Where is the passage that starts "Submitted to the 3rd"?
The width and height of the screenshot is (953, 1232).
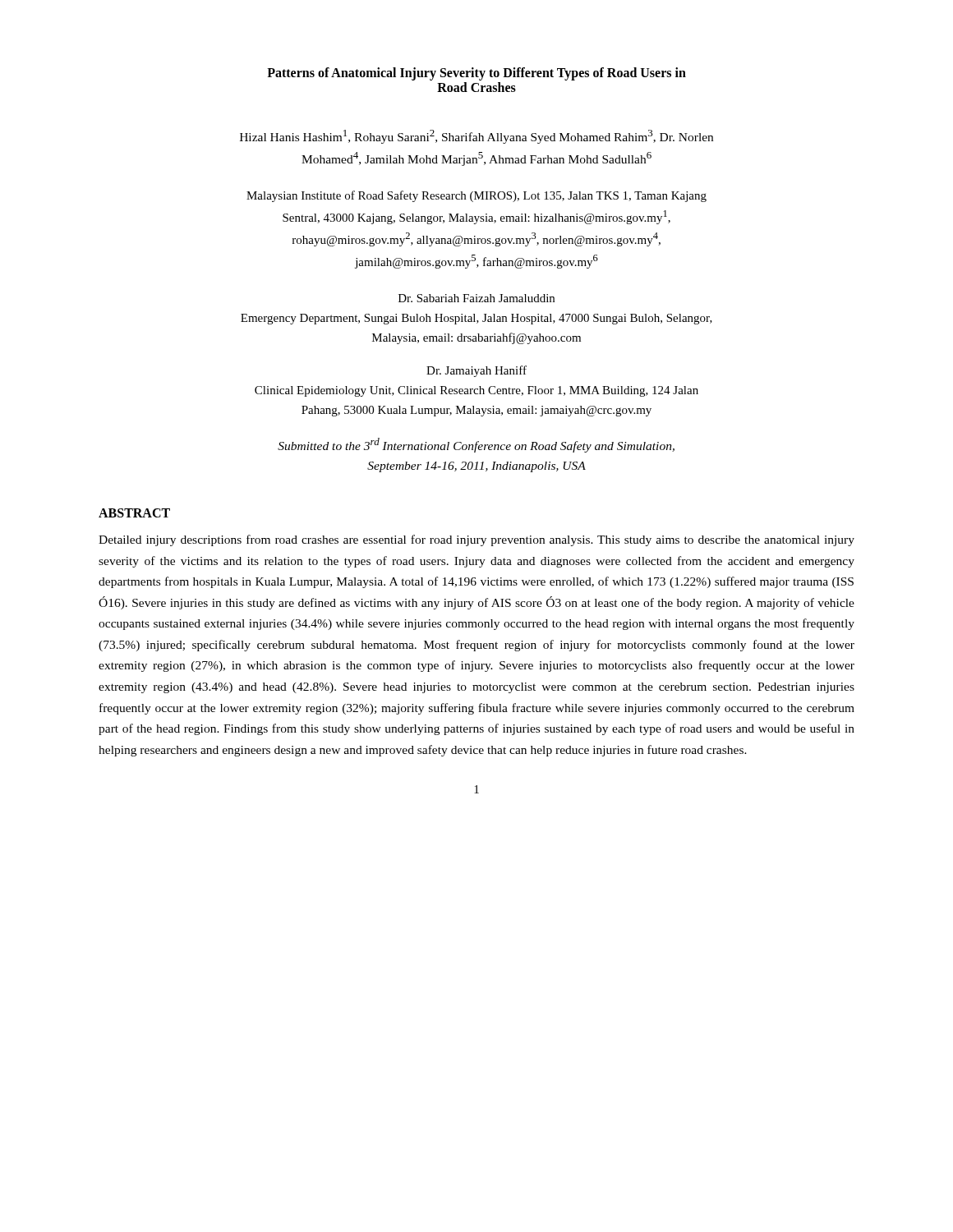point(476,454)
